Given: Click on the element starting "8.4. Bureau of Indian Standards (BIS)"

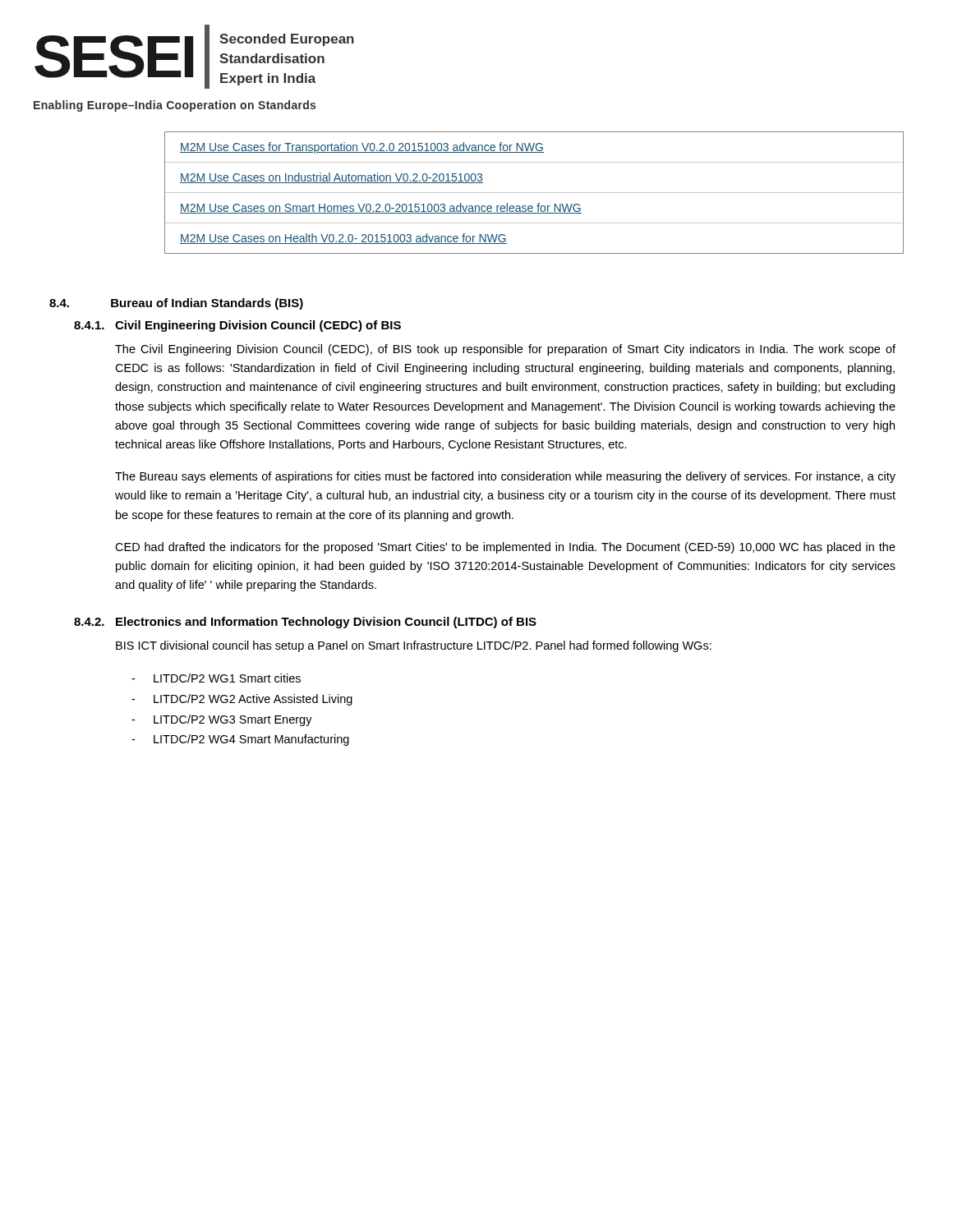Looking at the screenshot, I should (x=176, y=303).
